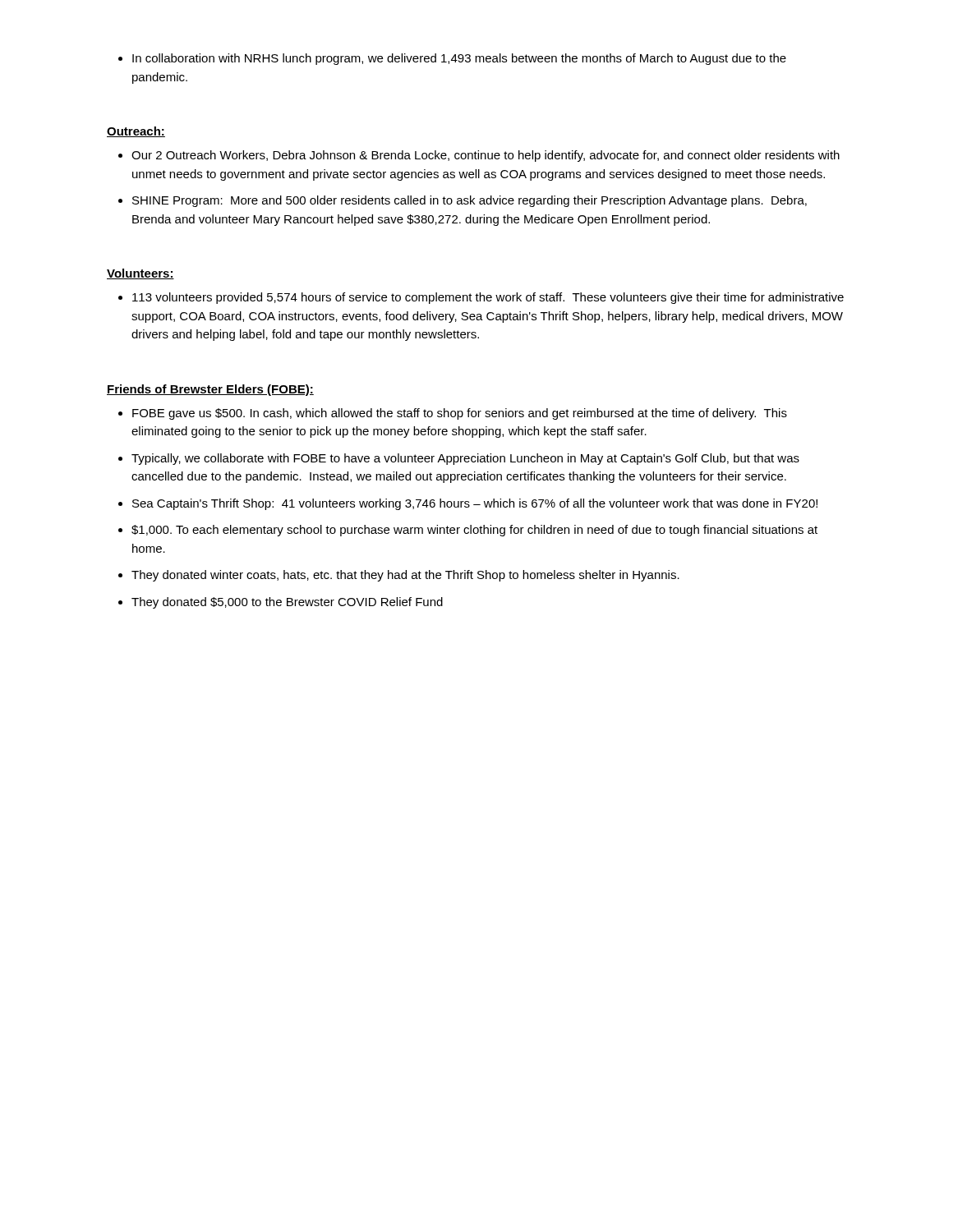The width and height of the screenshot is (953, 1232).
Task: Where is the passage that starts "113 volunteers provided"?
Action: [489, 316]
